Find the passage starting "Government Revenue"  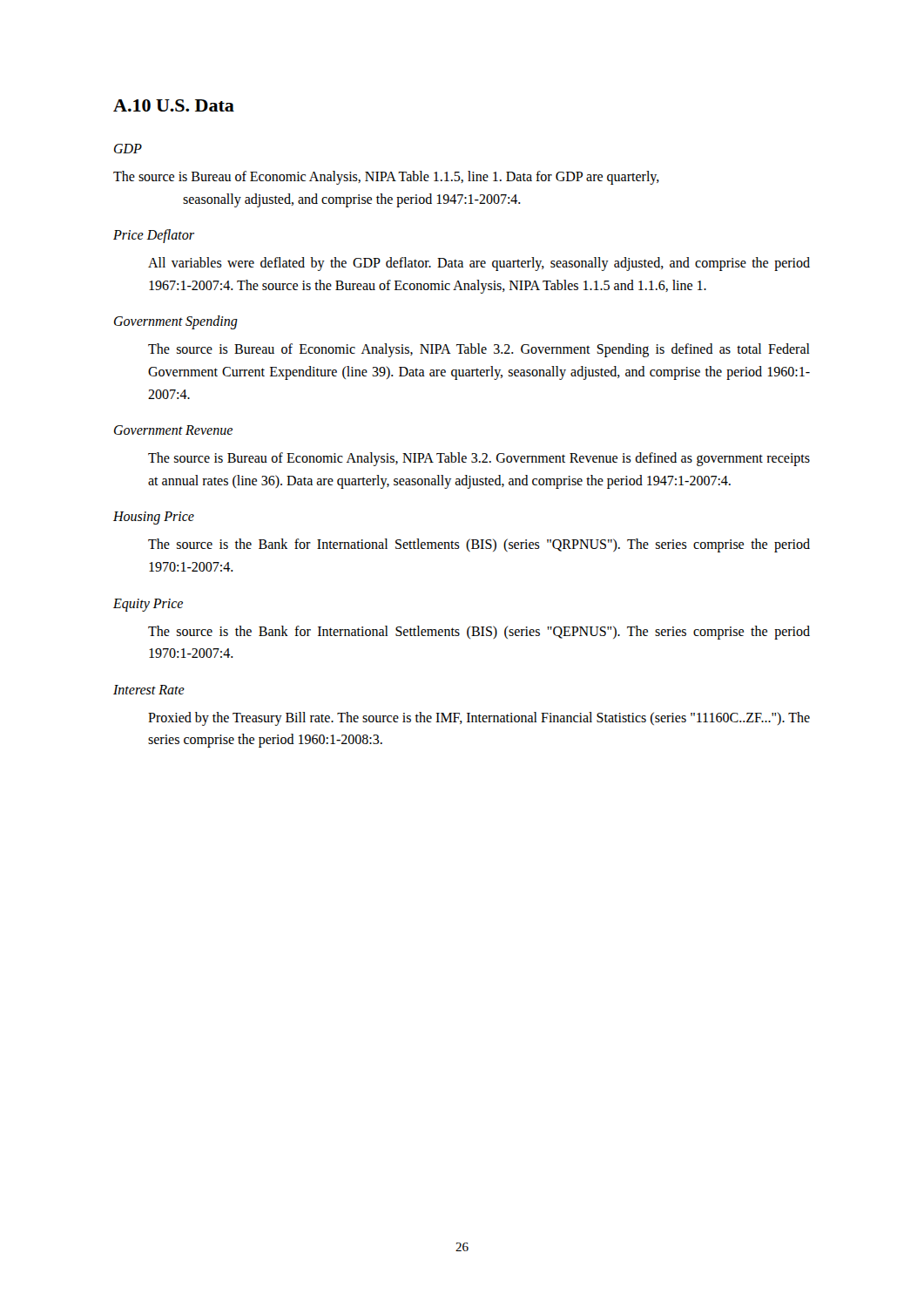[173, 430]
